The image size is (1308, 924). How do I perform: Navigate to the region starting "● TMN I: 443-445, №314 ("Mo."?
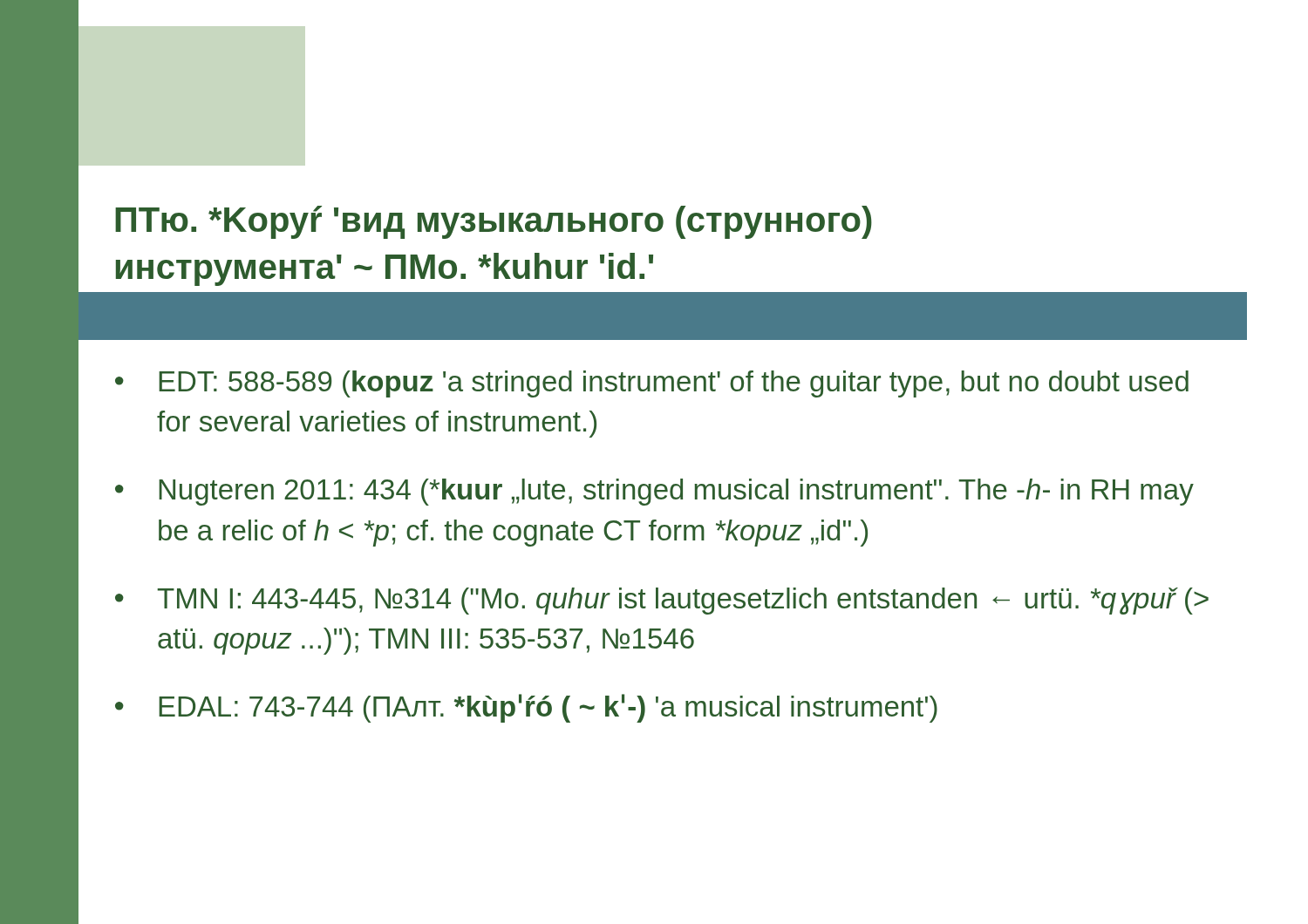(671, 619)
